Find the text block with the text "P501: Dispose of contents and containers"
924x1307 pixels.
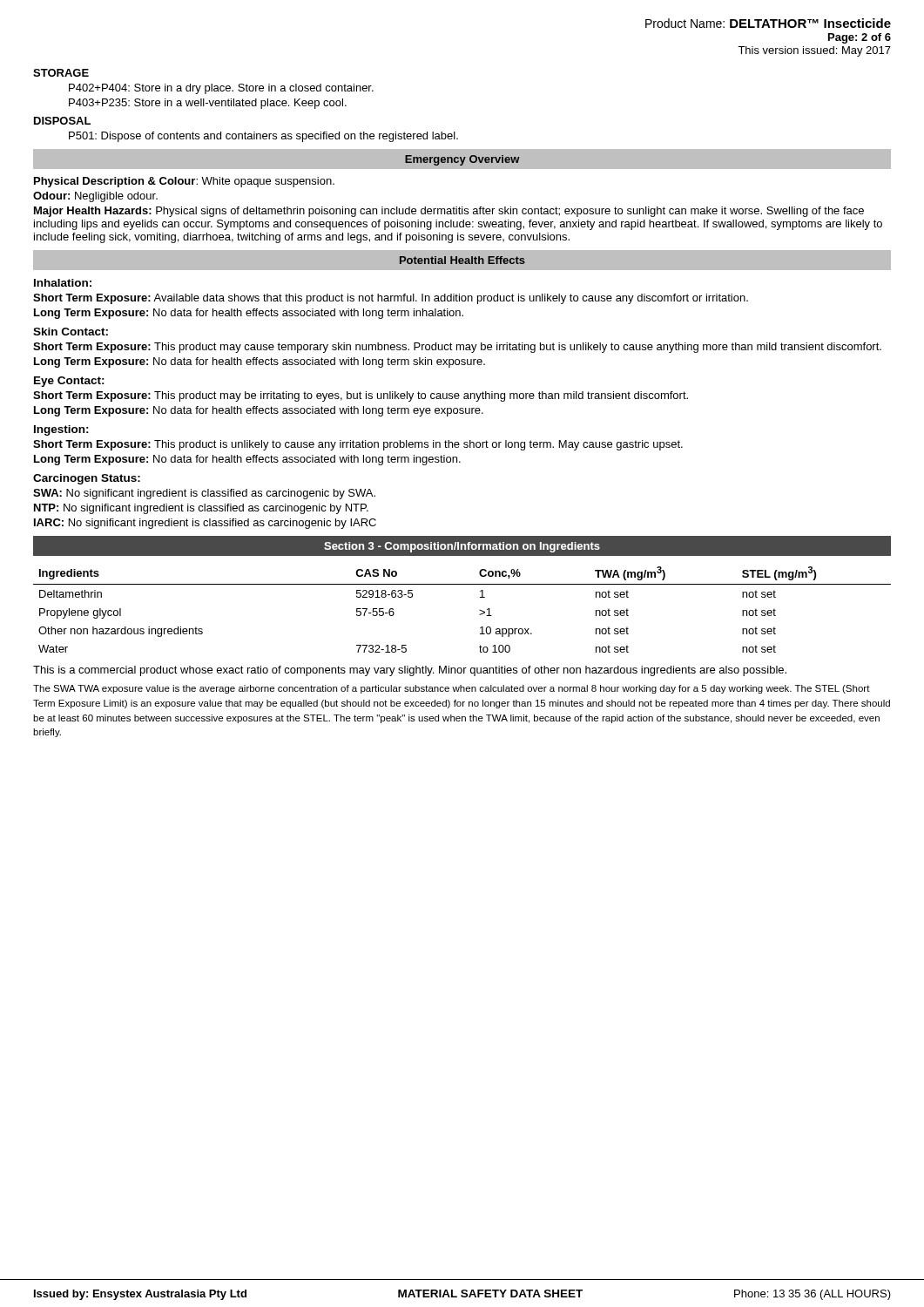coord(263,137)
